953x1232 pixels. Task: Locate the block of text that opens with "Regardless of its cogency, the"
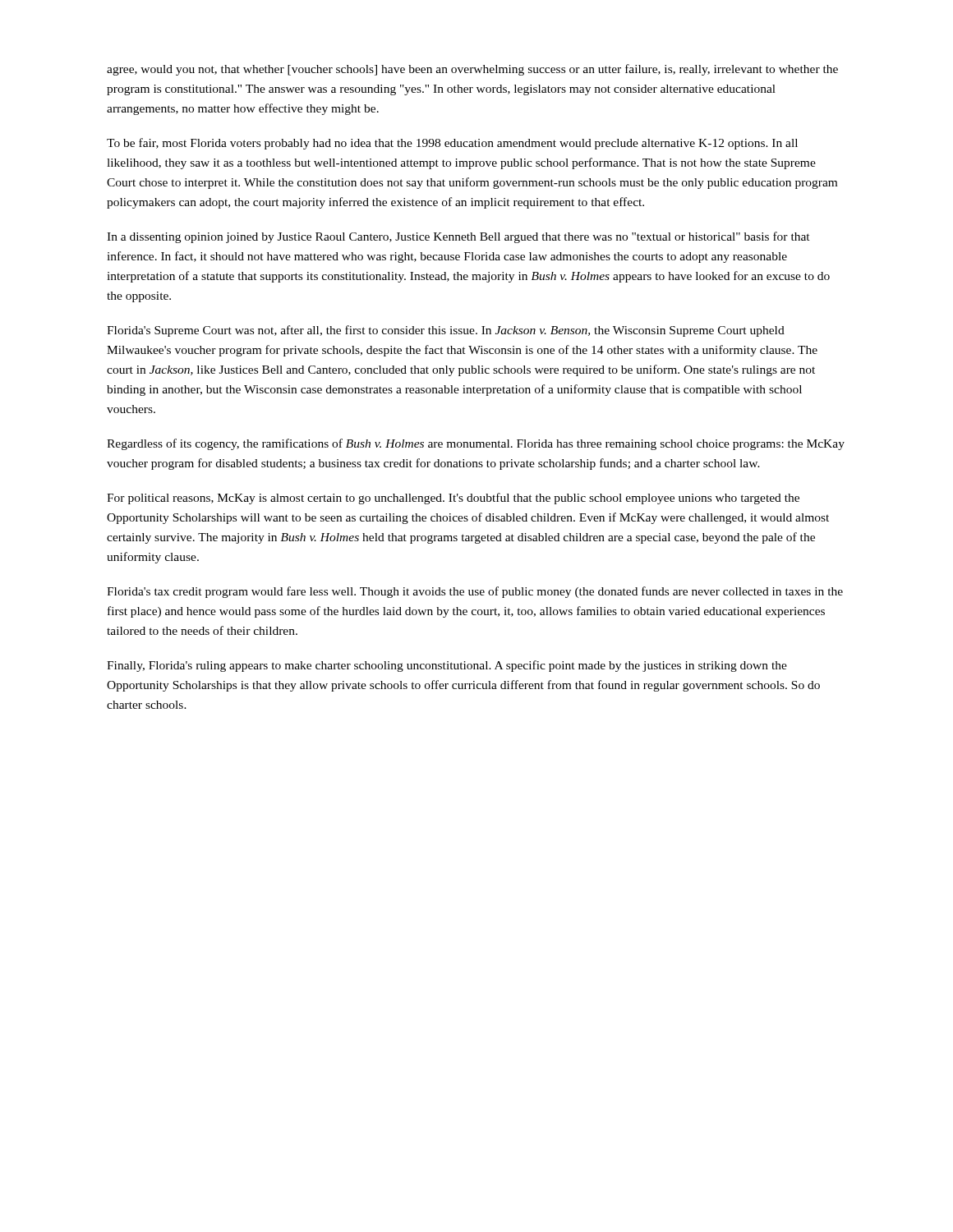[476, 453]
